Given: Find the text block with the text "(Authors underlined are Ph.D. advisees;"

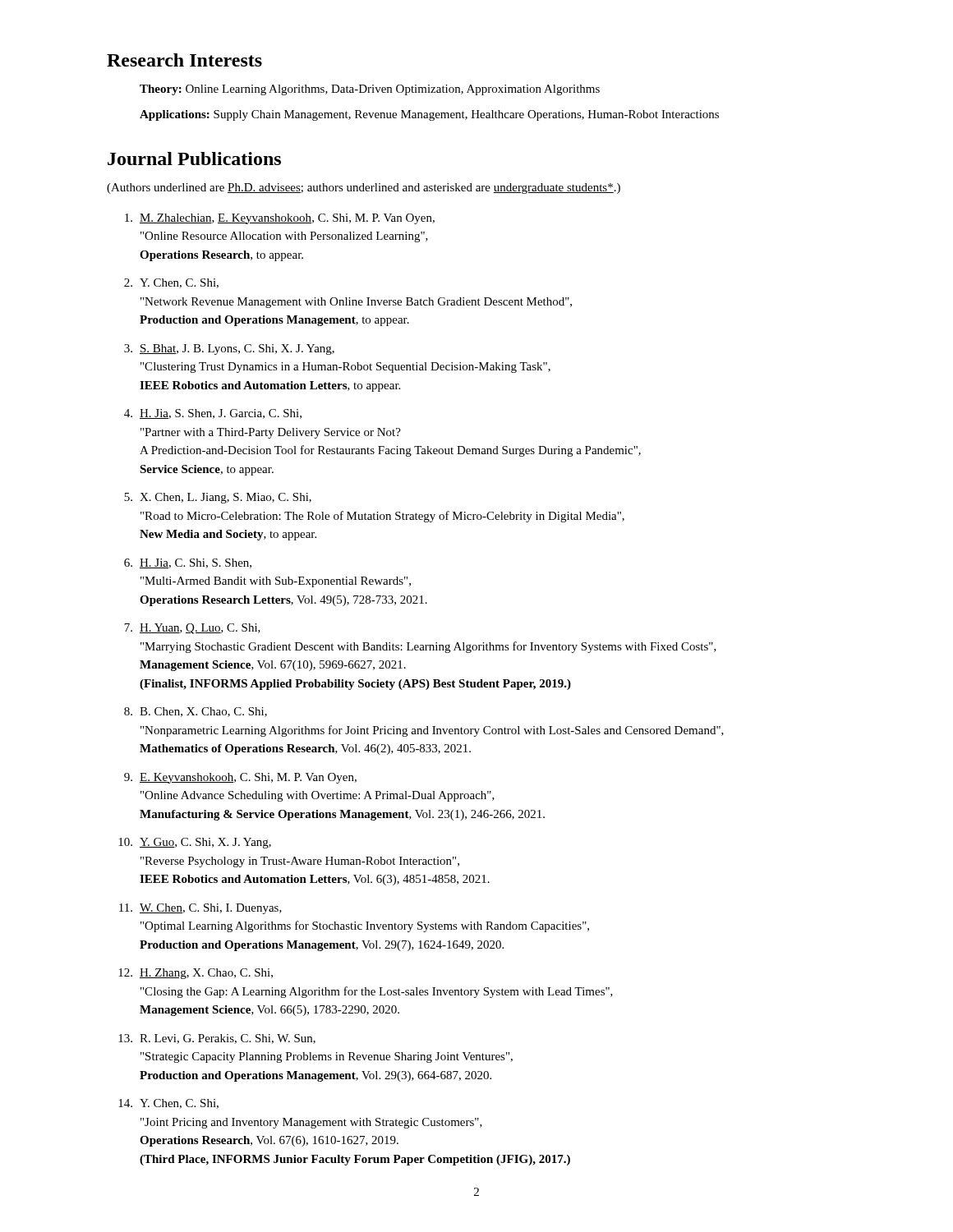Looking at the screenshot, I should [364, 187].
